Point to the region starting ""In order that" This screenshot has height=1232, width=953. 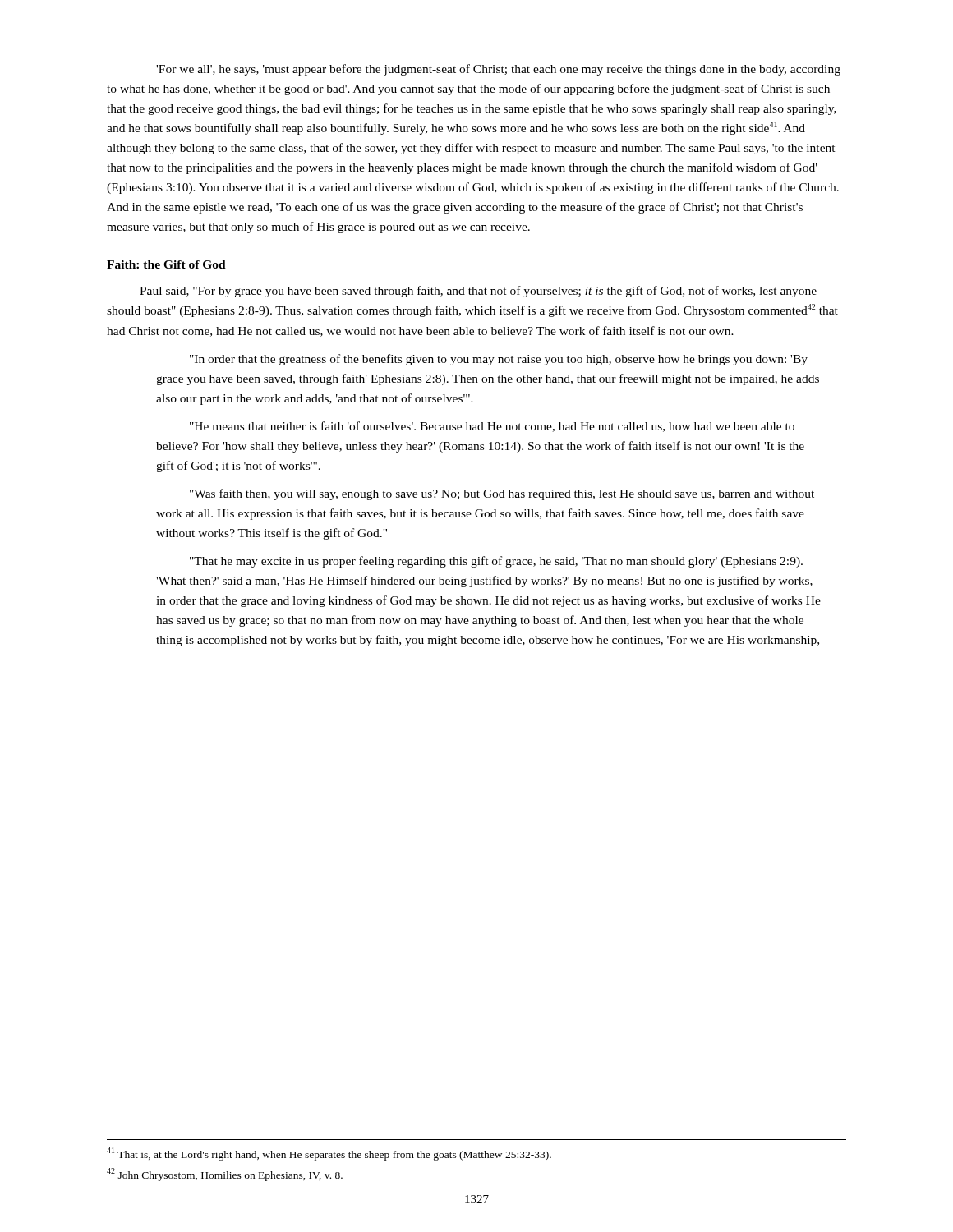pyautogui.click(x=489, y=378)
